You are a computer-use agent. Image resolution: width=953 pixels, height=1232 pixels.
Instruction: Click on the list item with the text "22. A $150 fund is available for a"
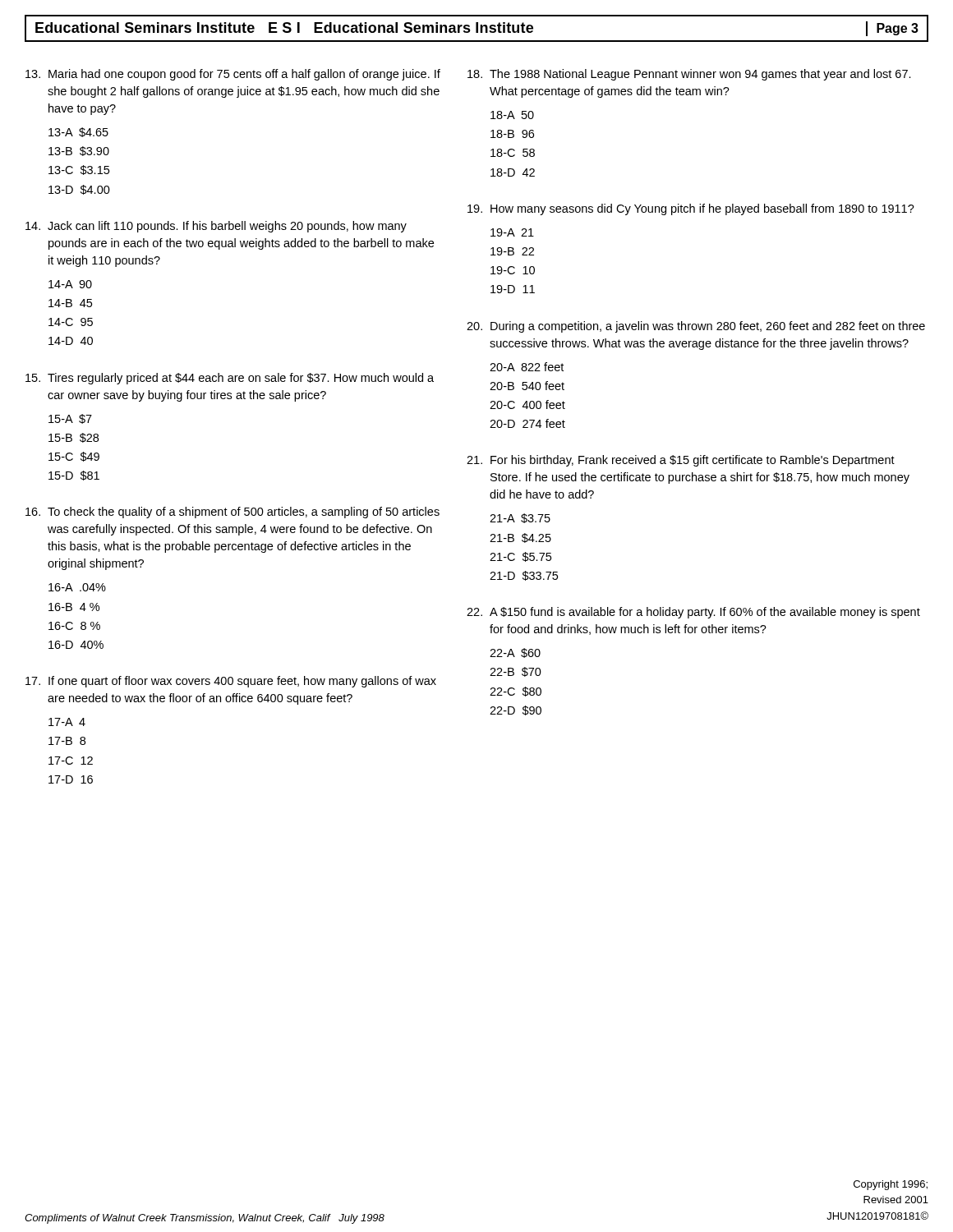[x=693, y=613]
